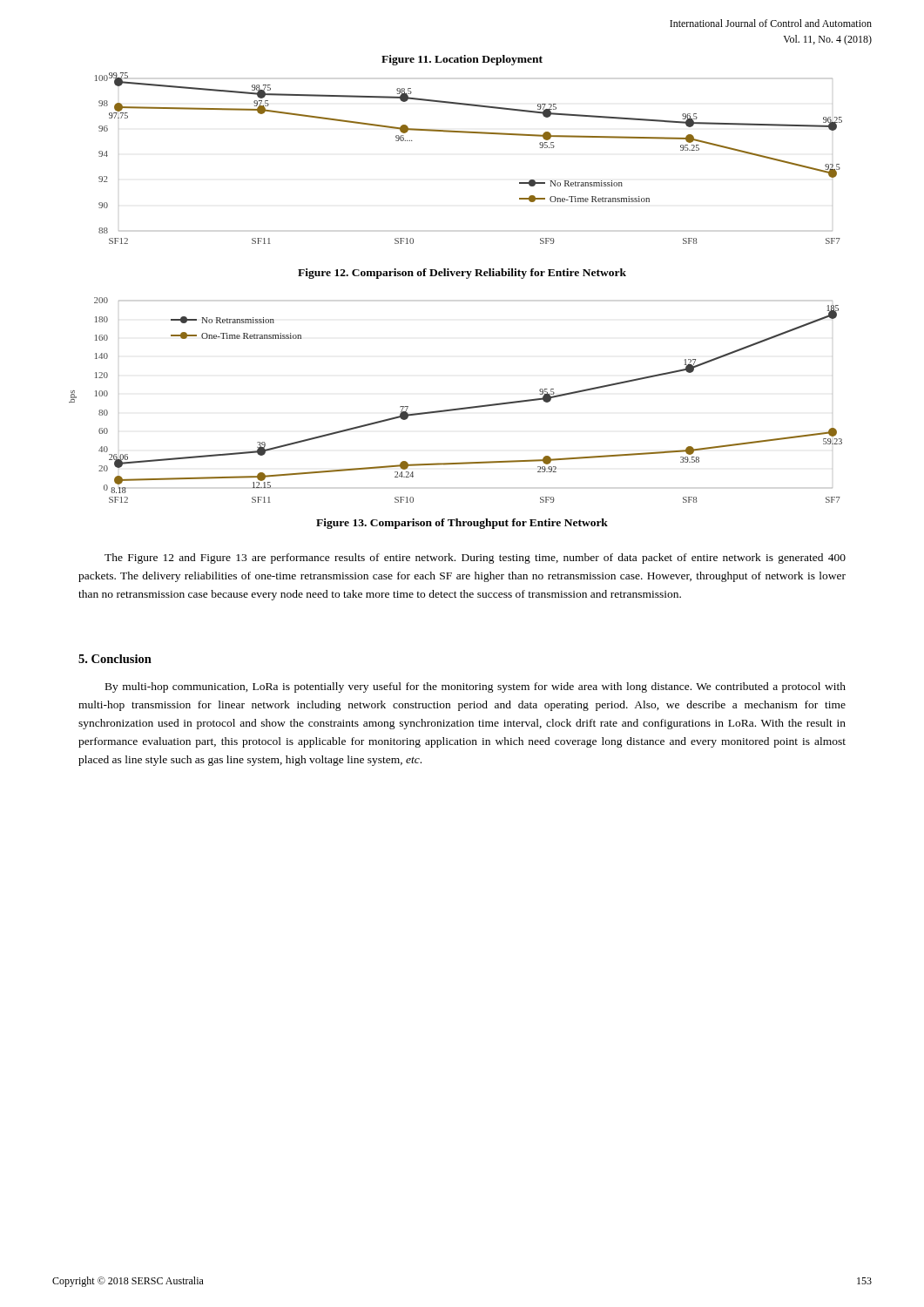
Task: Click on the element starting "Figure 11. Location Deployment"
Action: pos(462,59)
